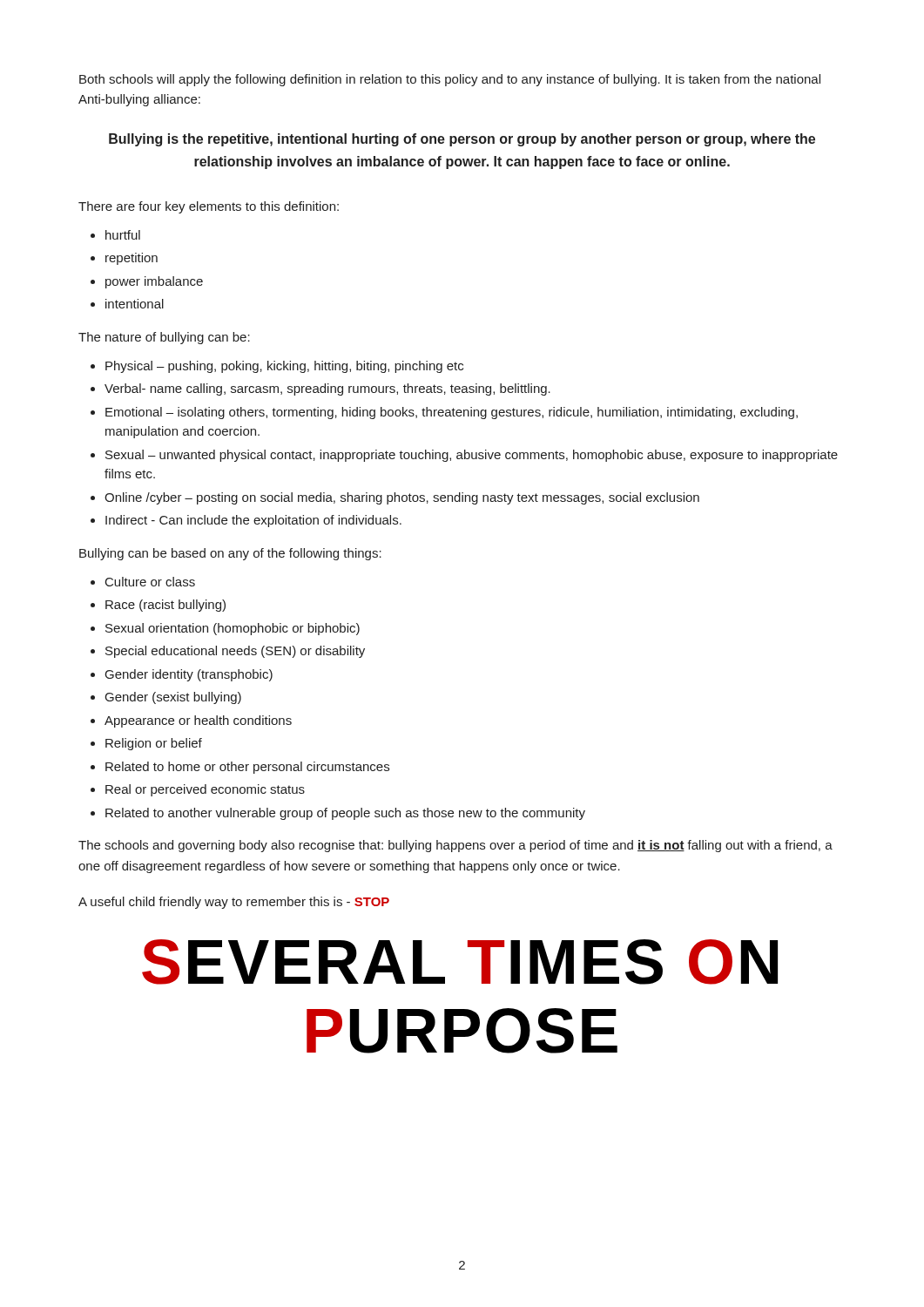This screenshot has width=924, height=1307.
Task: Where does it say "Appearance or health conditions"?
Action: tap(198, 720)
